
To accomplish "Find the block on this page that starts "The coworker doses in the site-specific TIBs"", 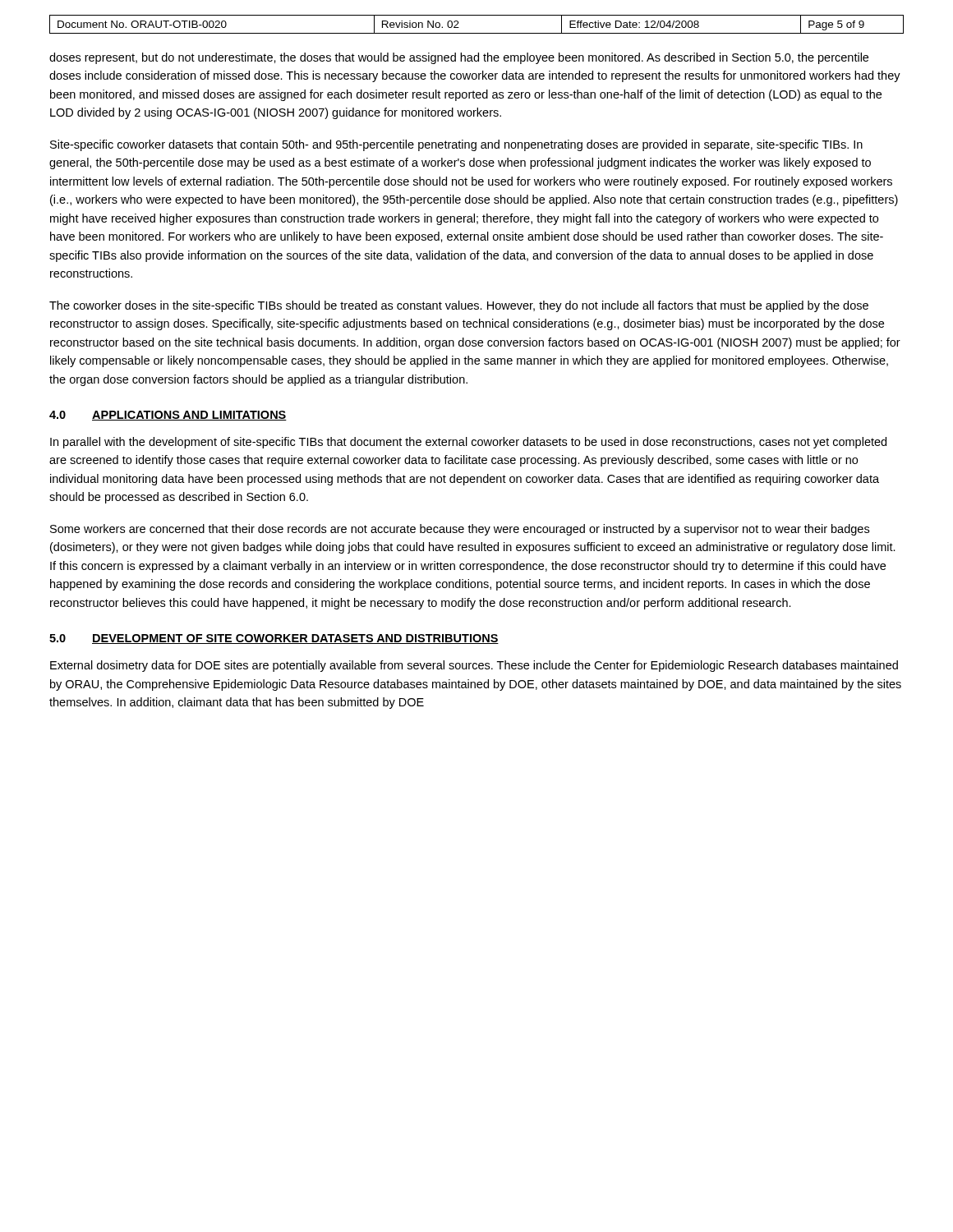I will [475, 342].
